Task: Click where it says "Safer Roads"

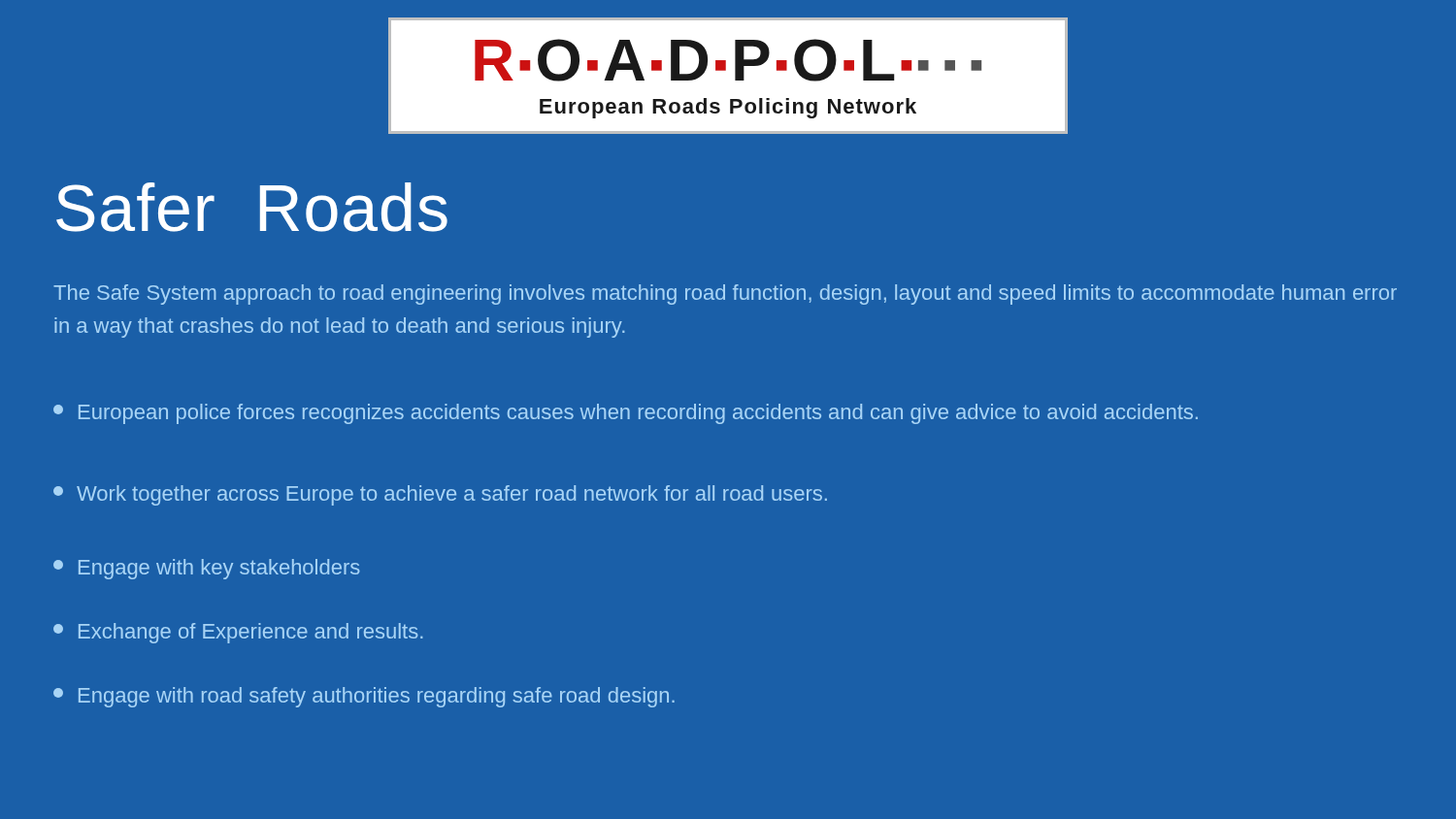Action: (252, 208)
